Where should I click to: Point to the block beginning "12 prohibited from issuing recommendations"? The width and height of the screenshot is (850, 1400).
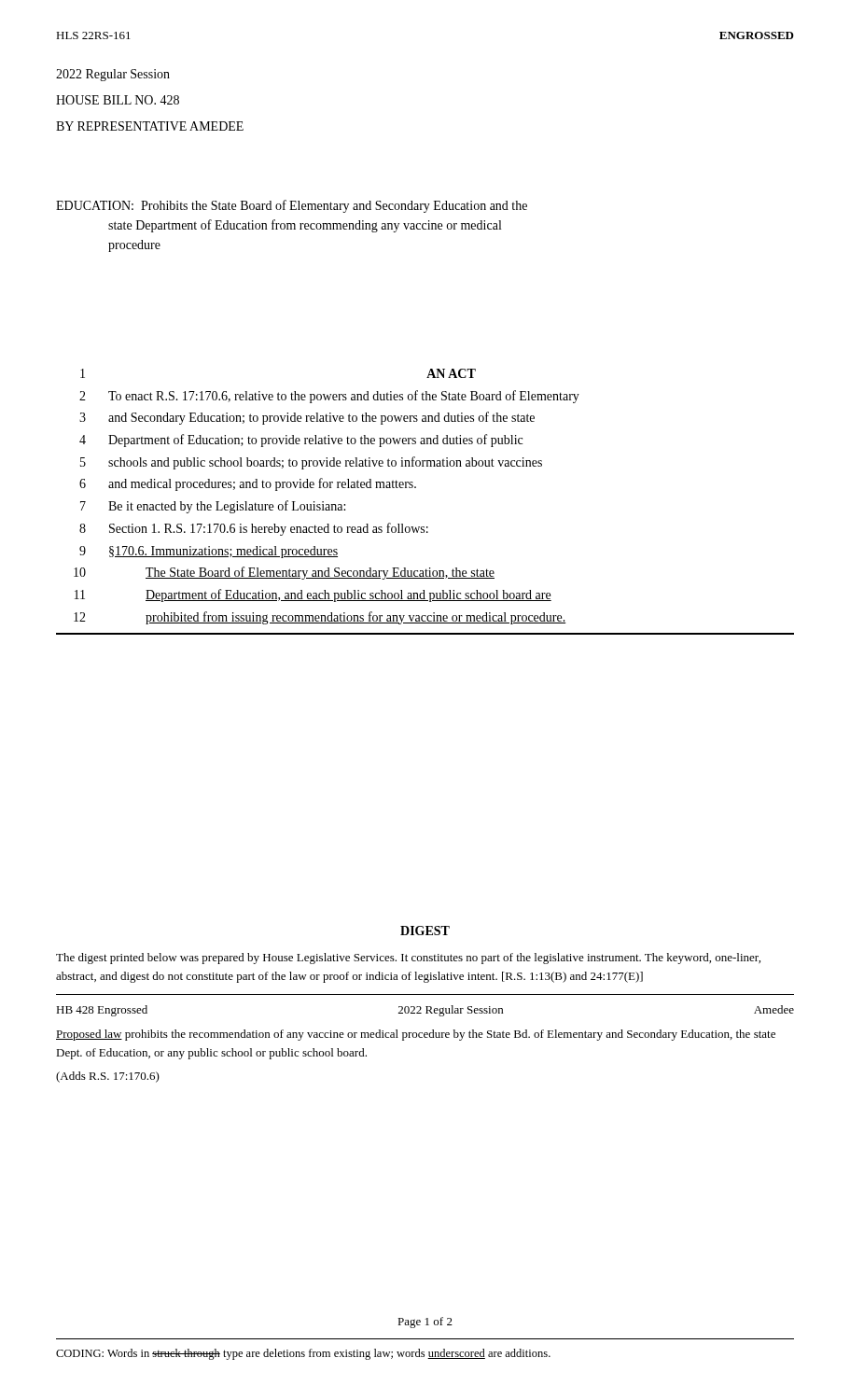click(x=425, y=617)
